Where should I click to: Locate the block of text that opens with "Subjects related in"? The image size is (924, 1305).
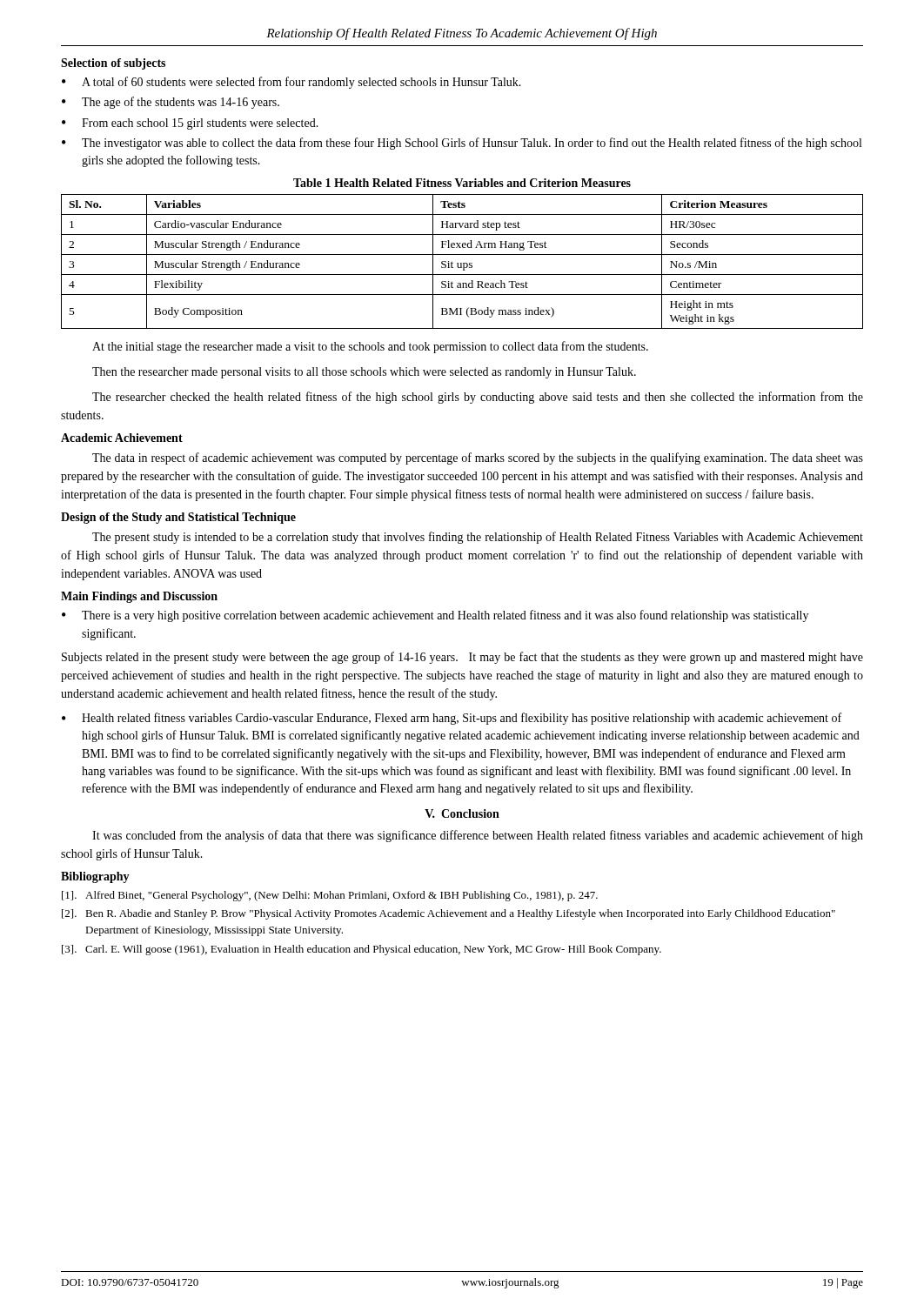pyautogui.click(x=462, y=676)
